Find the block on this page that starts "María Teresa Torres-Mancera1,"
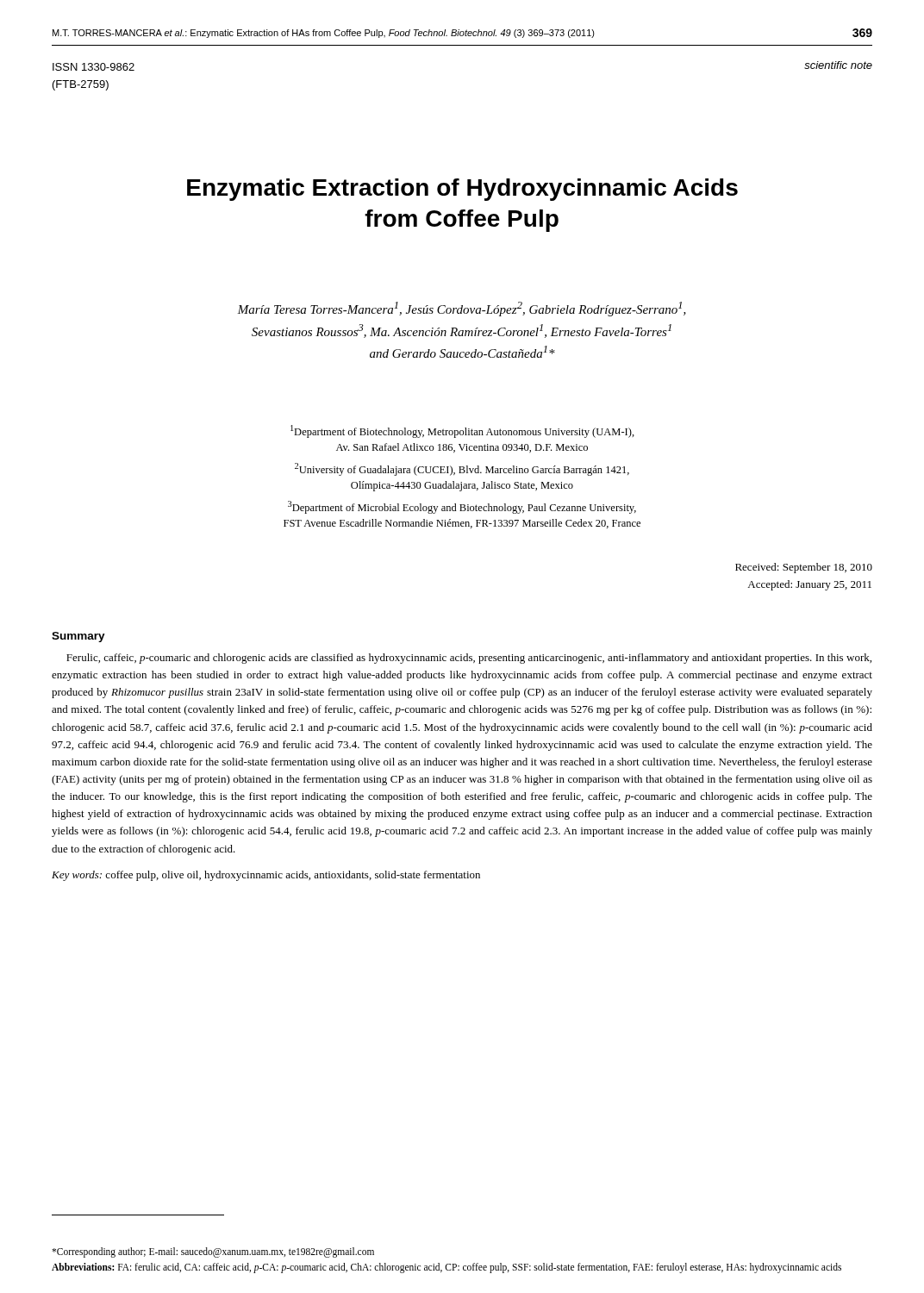This screenshot has width=924, height=1293. pyautogui.click(x=462, y=330)
